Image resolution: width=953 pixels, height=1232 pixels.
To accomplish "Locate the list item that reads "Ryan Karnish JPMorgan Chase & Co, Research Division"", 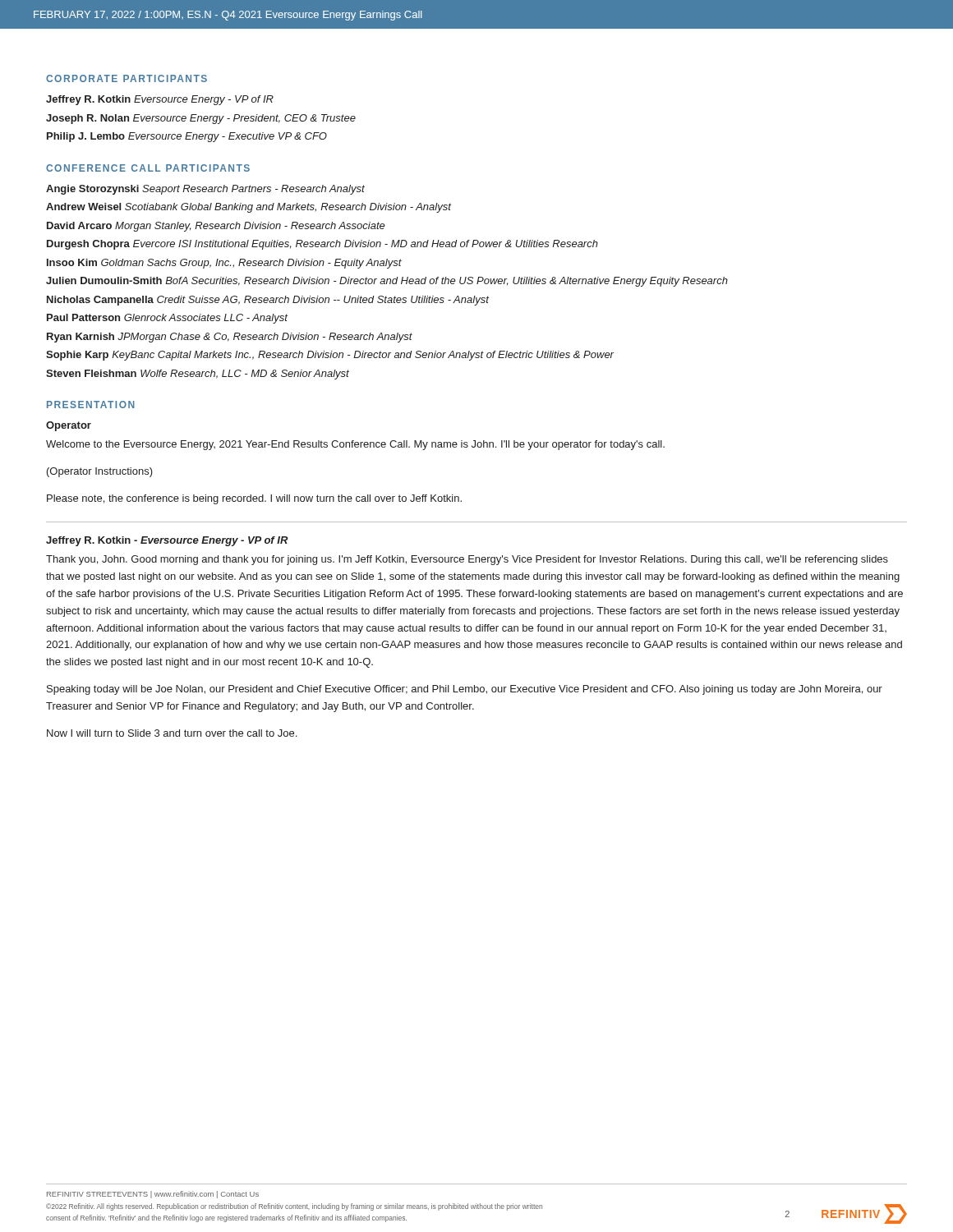I will pos(229,336).
